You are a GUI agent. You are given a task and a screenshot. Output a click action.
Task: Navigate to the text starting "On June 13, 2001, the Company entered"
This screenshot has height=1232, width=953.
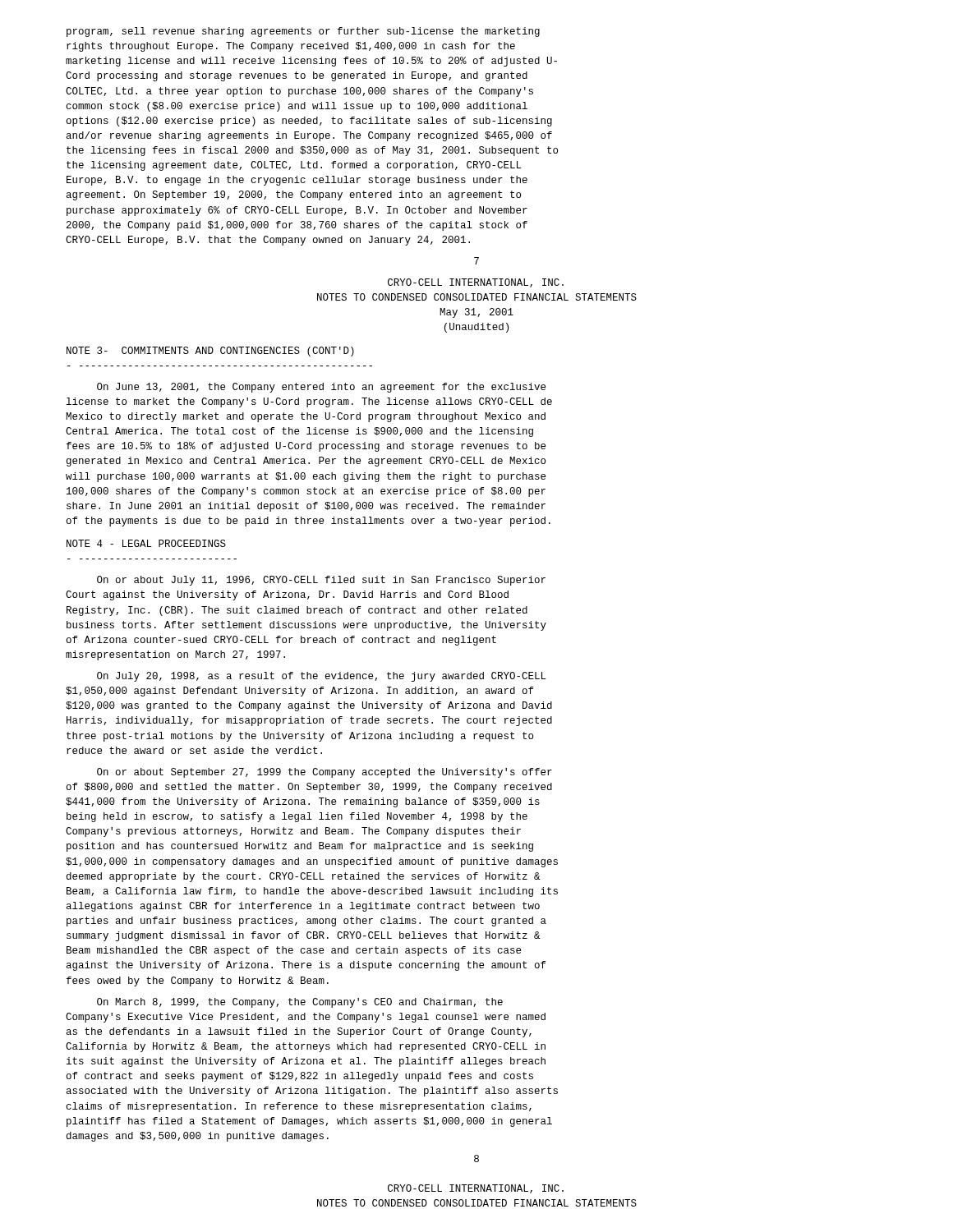(x=309, y=454)
